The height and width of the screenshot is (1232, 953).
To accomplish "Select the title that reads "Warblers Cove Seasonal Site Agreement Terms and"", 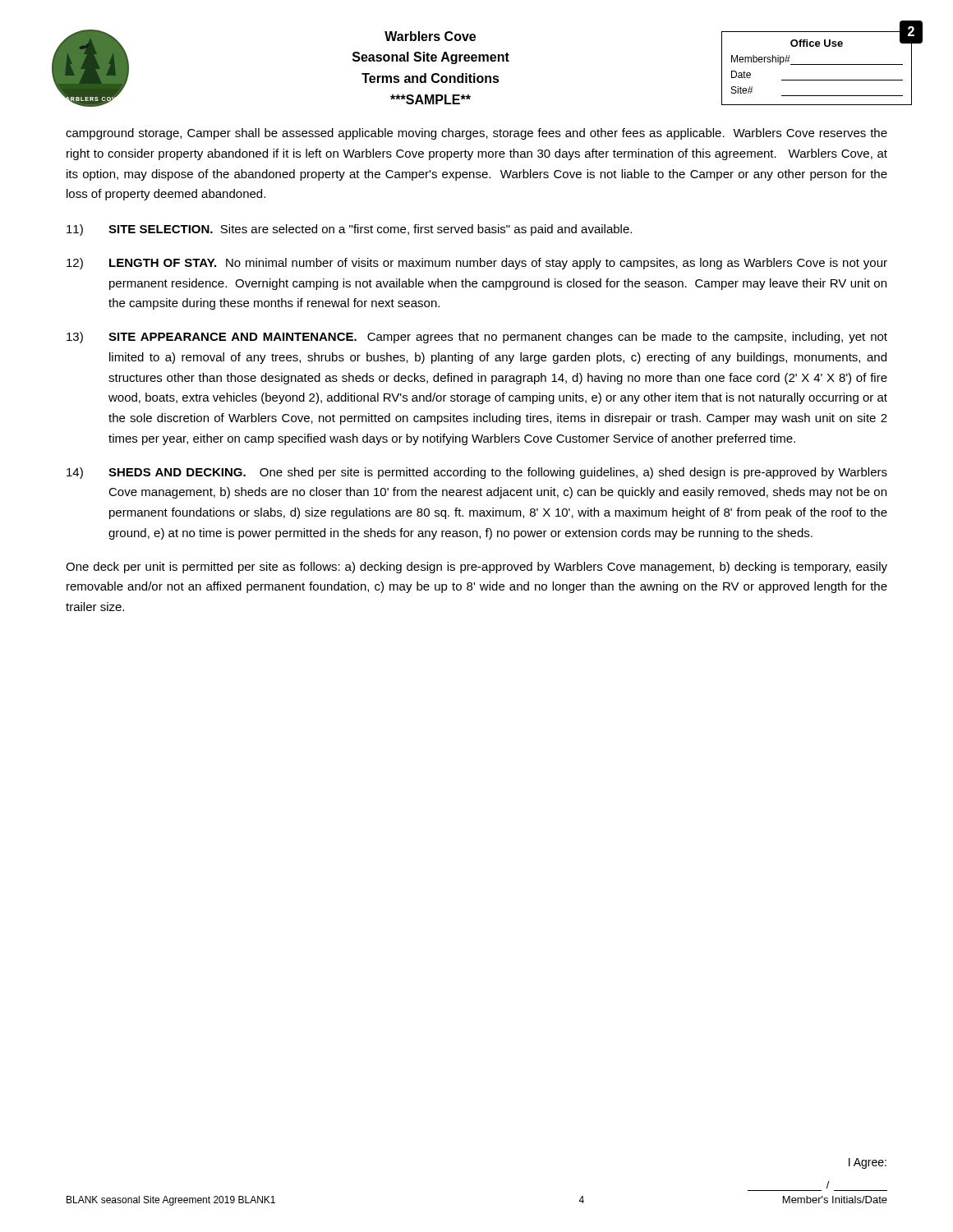I will [x=431, y=68].
